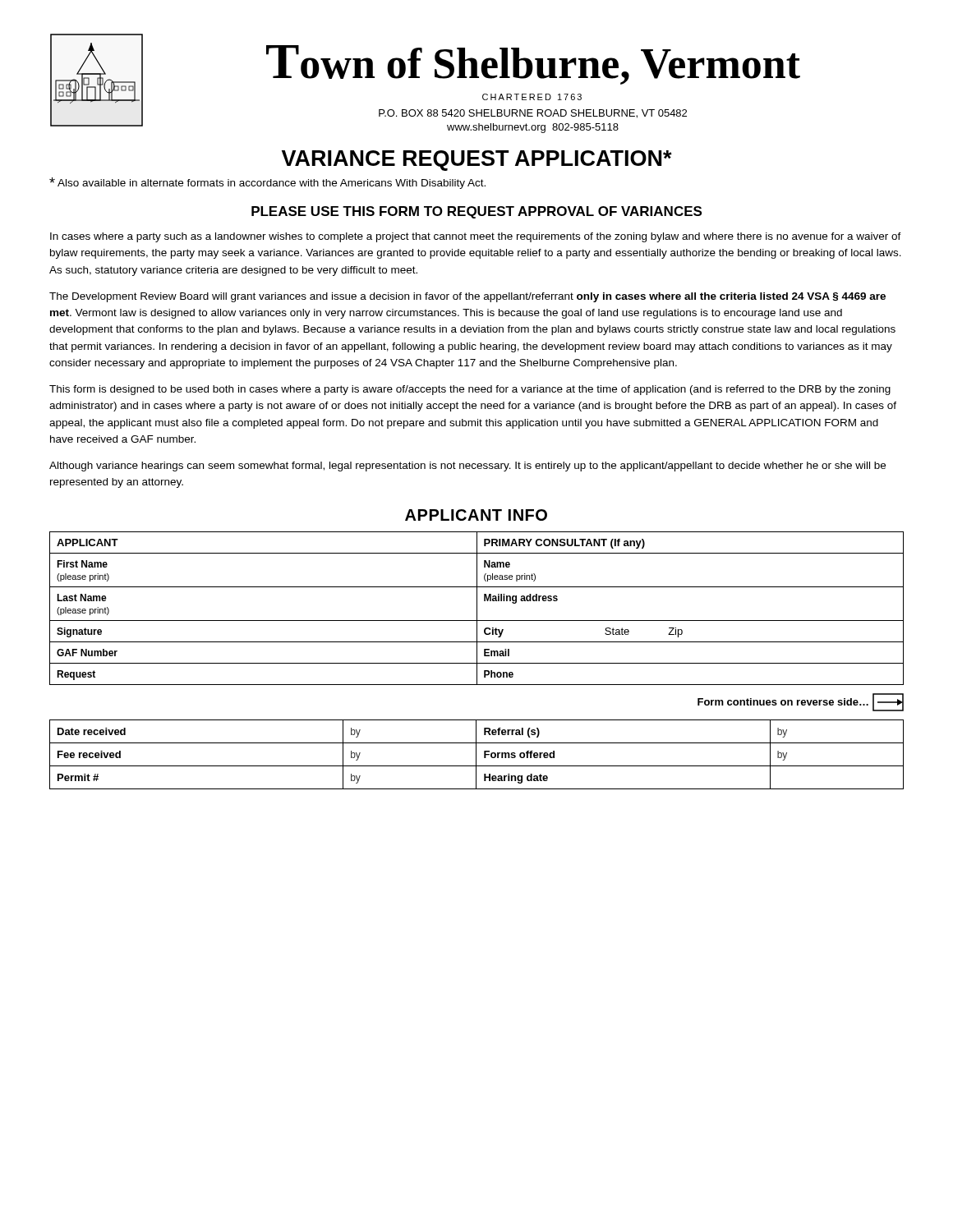This screenshot has height=1232, width=953.
Task: Find the text block containing "This form is designed to be used"
Action: pyautogui.click(x=473, y=414)
